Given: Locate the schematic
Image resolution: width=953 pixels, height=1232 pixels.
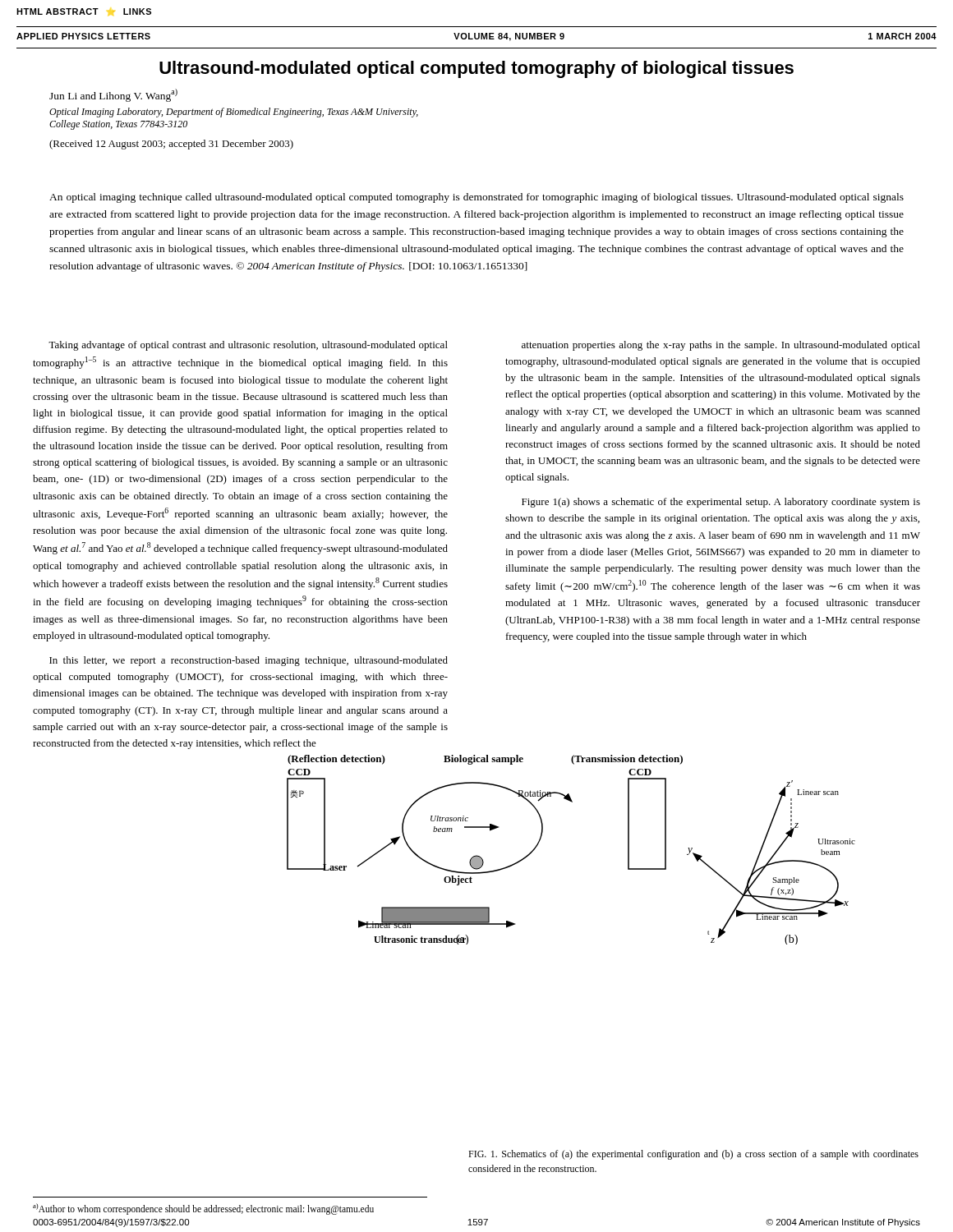Looking at the screenshot, I should point(603,846).
